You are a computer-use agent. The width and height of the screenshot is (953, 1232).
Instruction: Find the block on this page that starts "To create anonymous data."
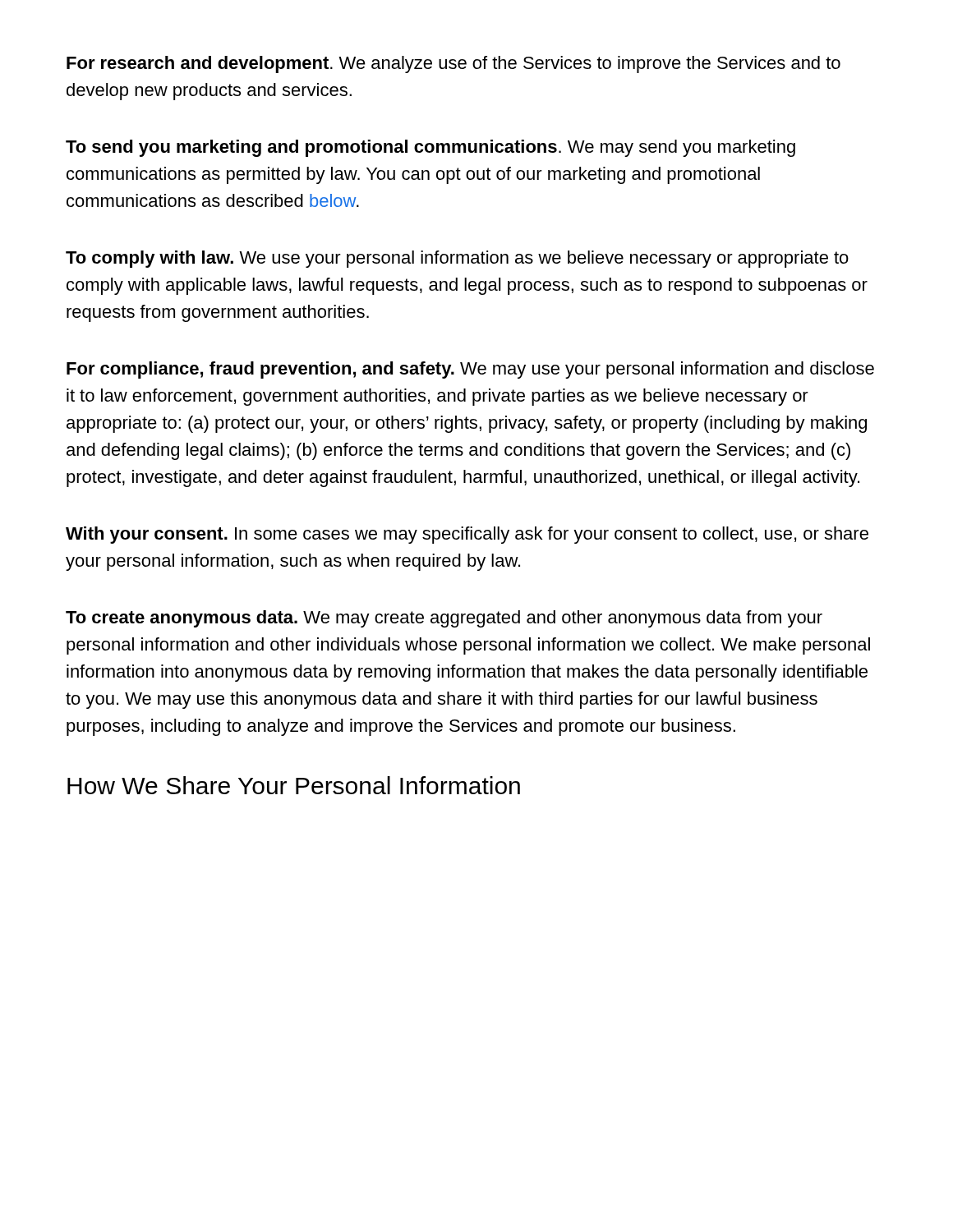point(468,671)
